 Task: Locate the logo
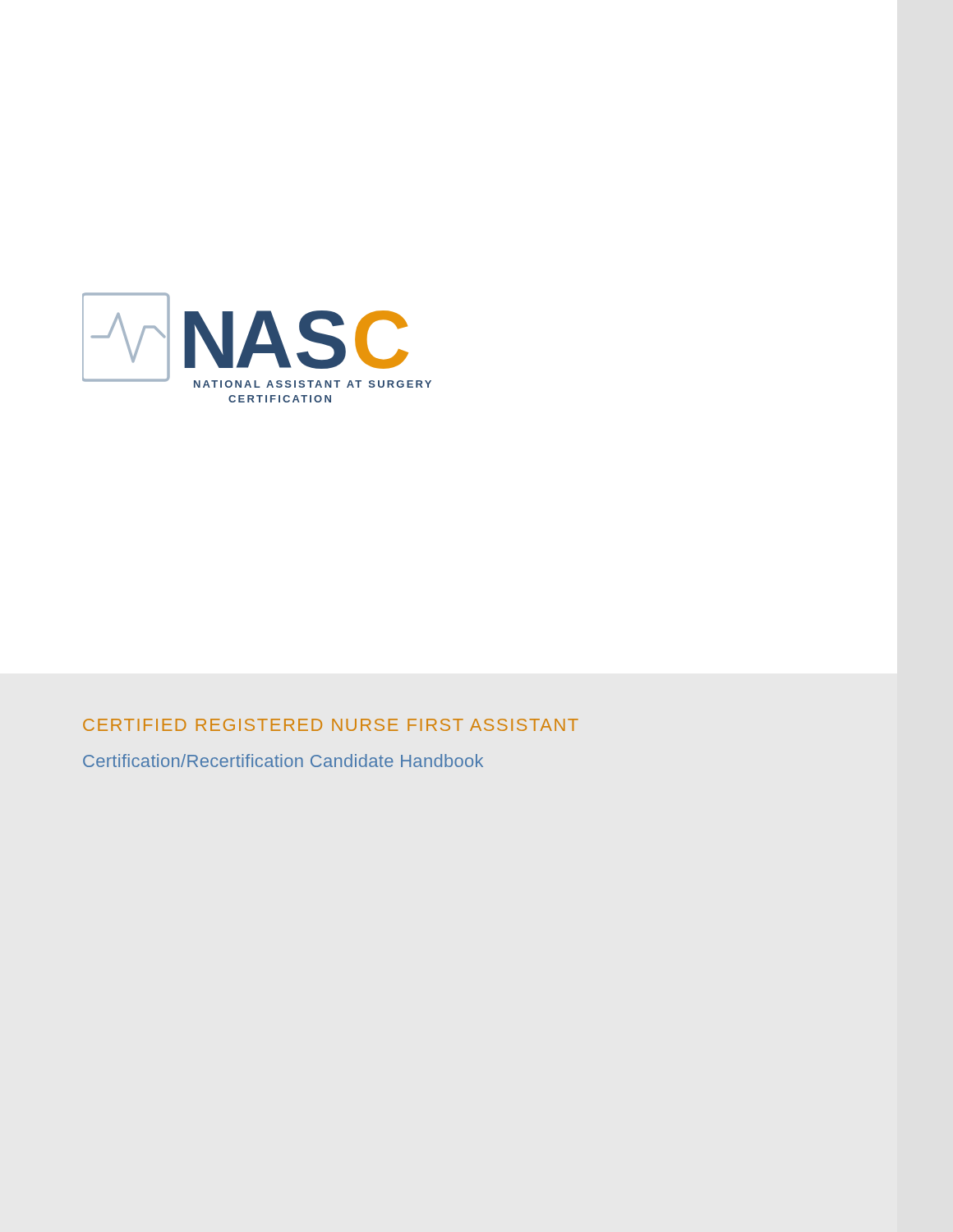[x=288, y=347]
